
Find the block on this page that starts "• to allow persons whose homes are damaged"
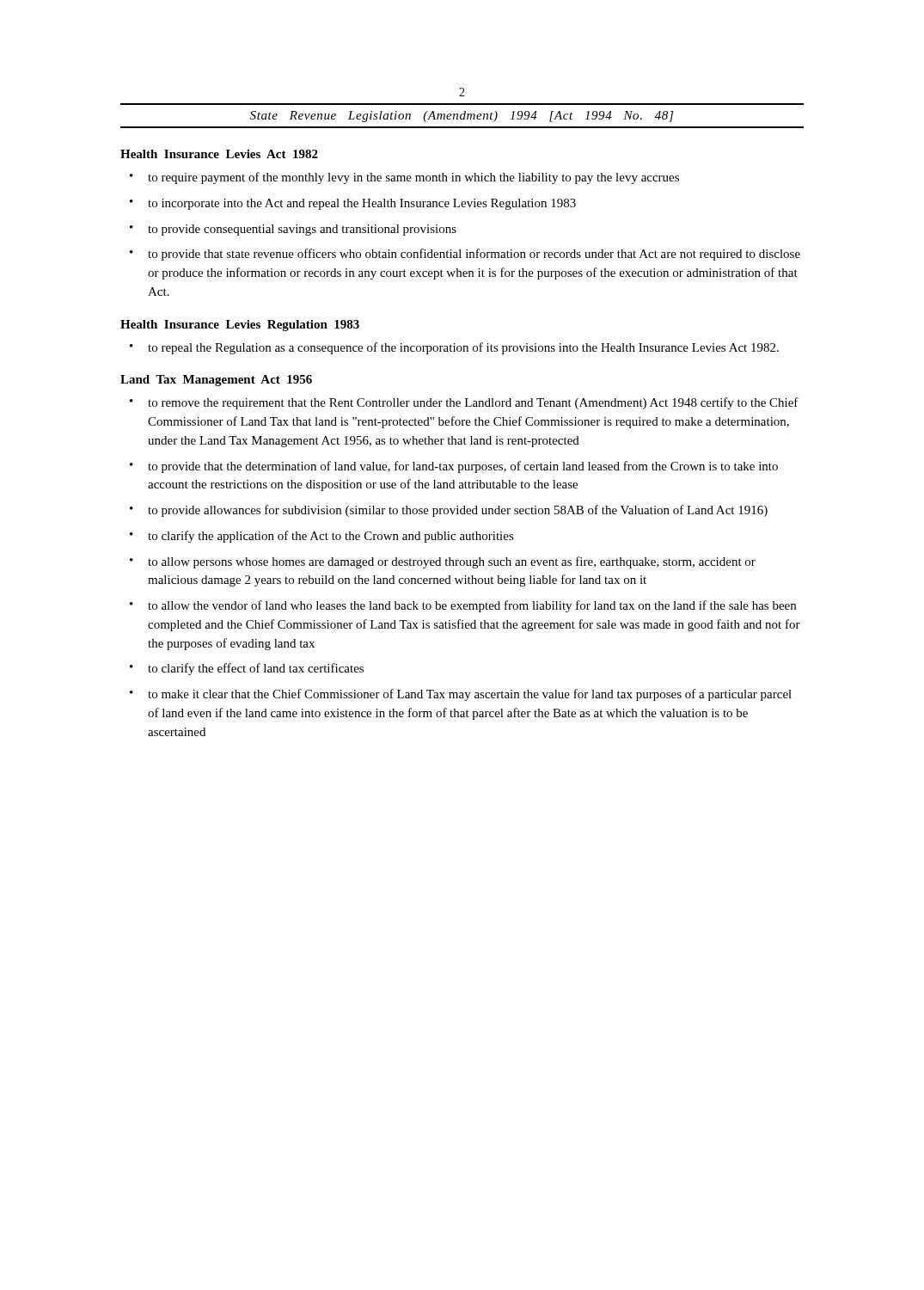pos(466,571)
